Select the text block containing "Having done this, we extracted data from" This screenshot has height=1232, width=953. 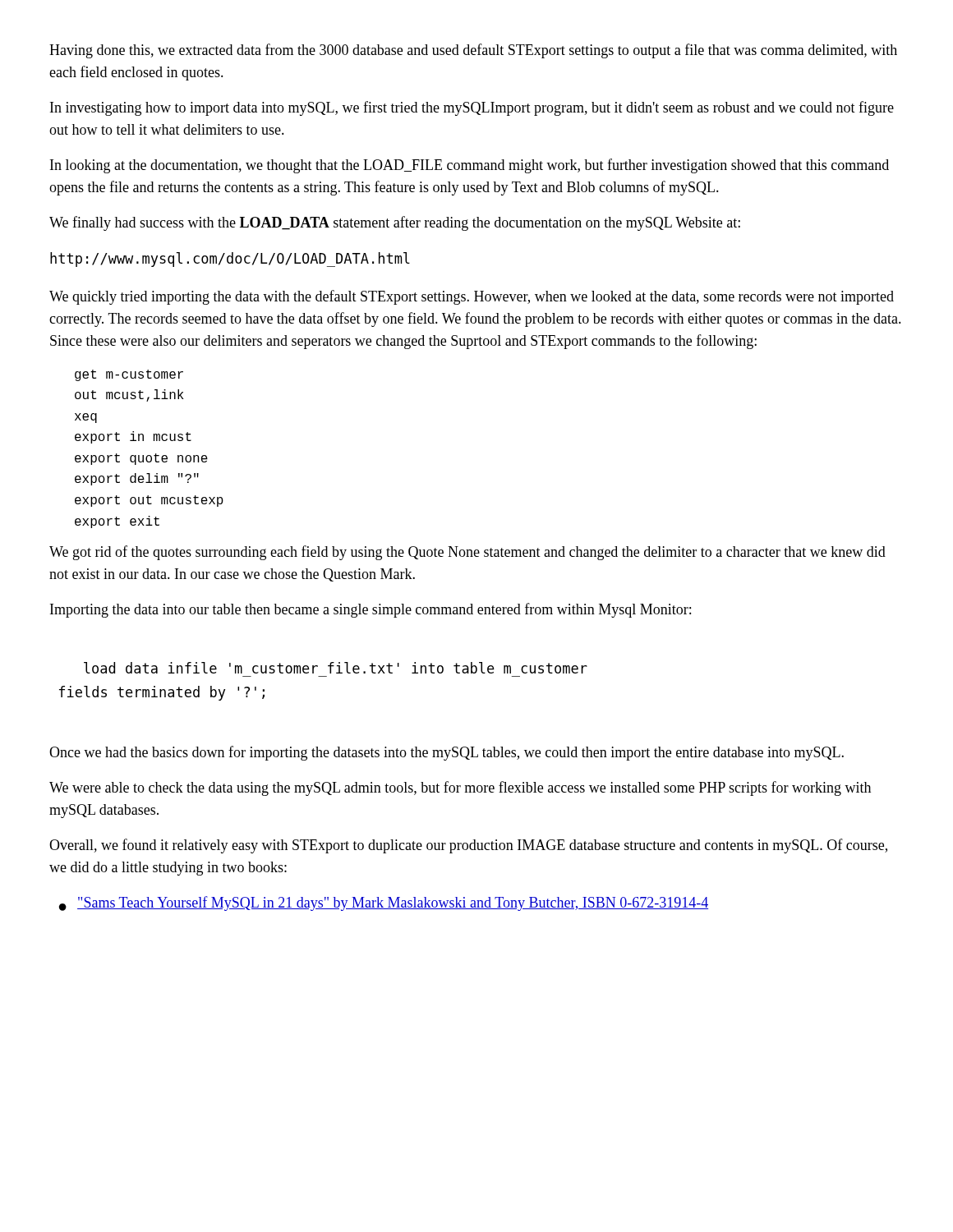473,61
